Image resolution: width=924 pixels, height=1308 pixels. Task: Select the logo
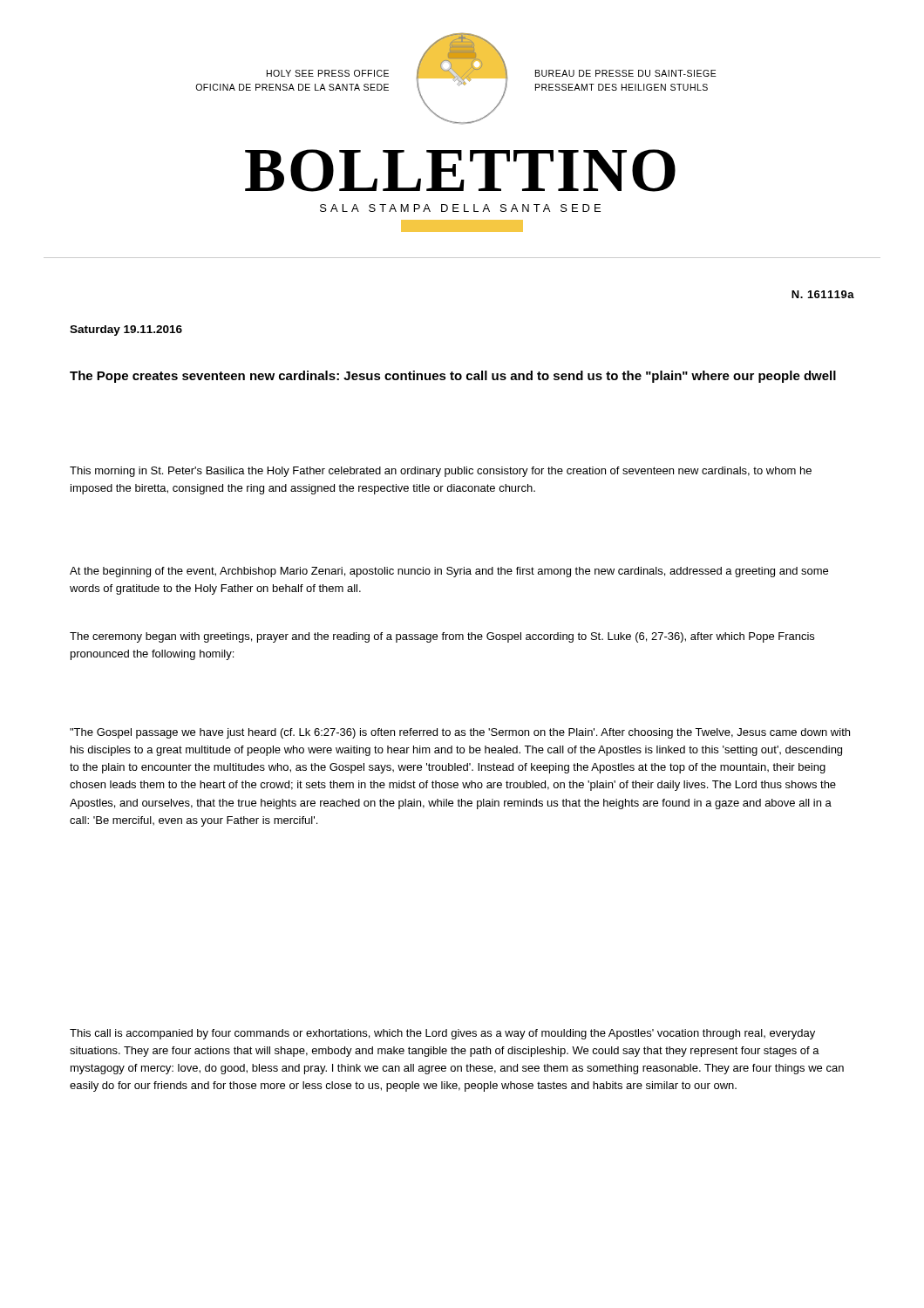(462, 81)
